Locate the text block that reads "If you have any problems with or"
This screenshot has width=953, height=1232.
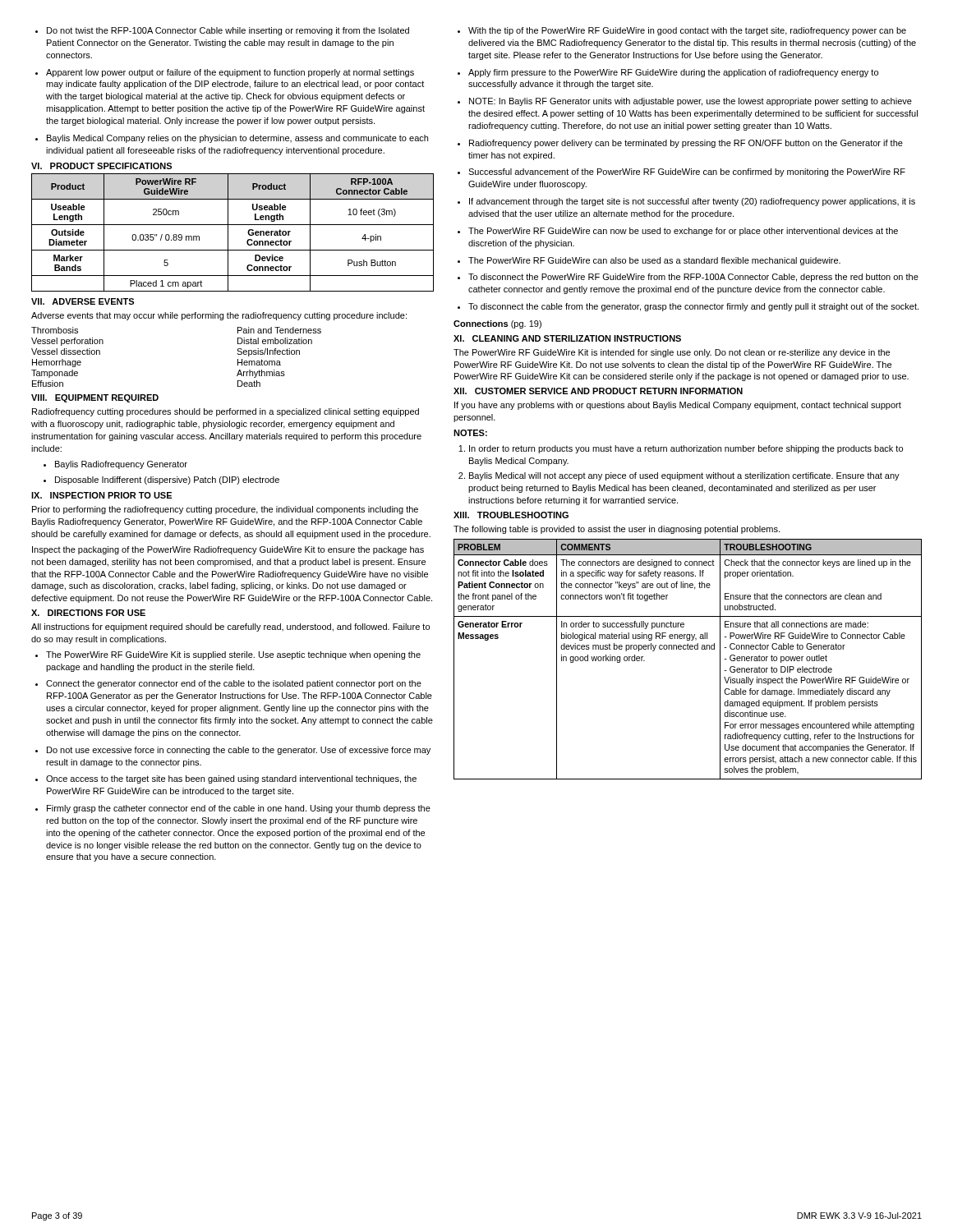688,412
